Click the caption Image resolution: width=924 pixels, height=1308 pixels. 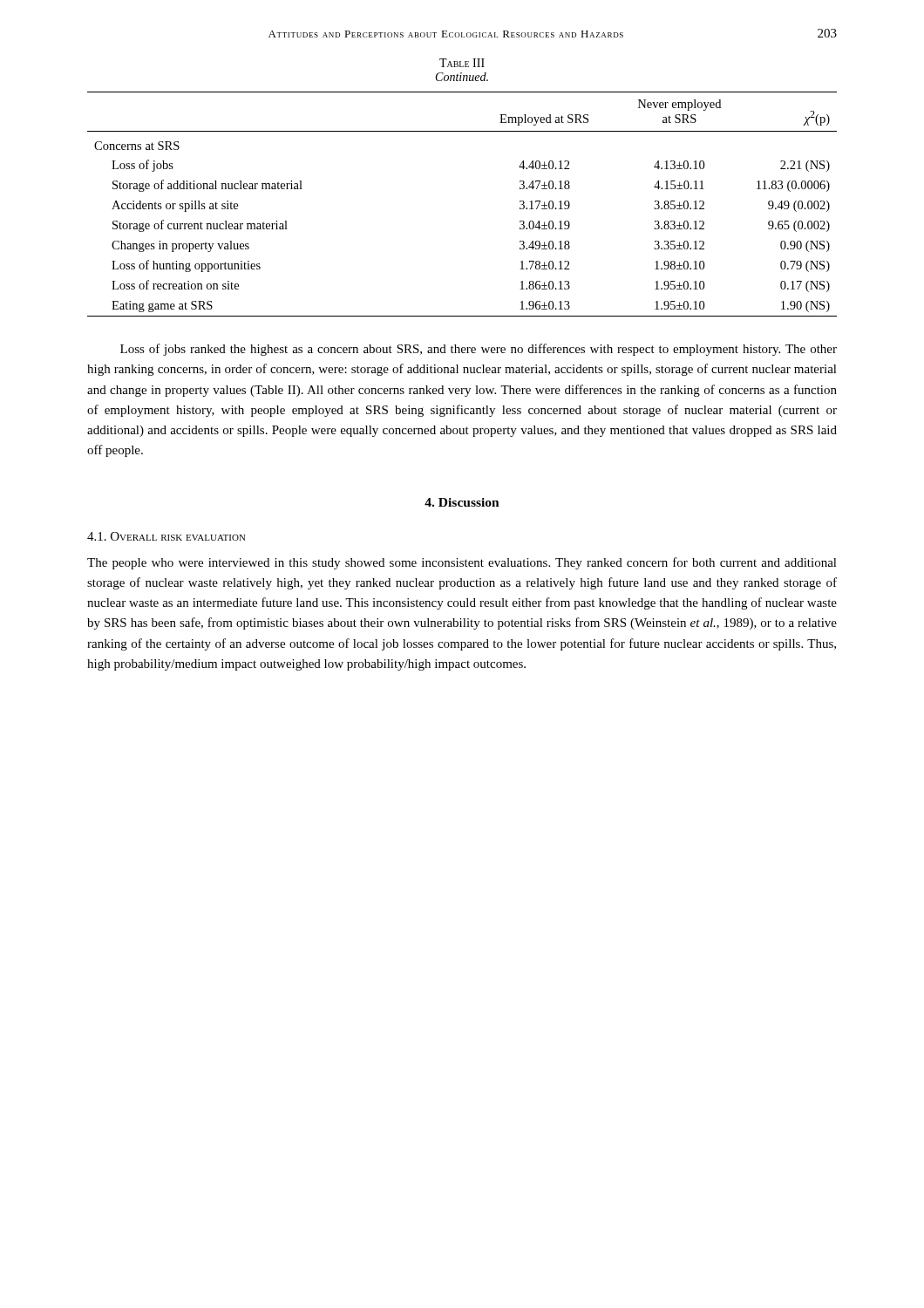[462, 71]
